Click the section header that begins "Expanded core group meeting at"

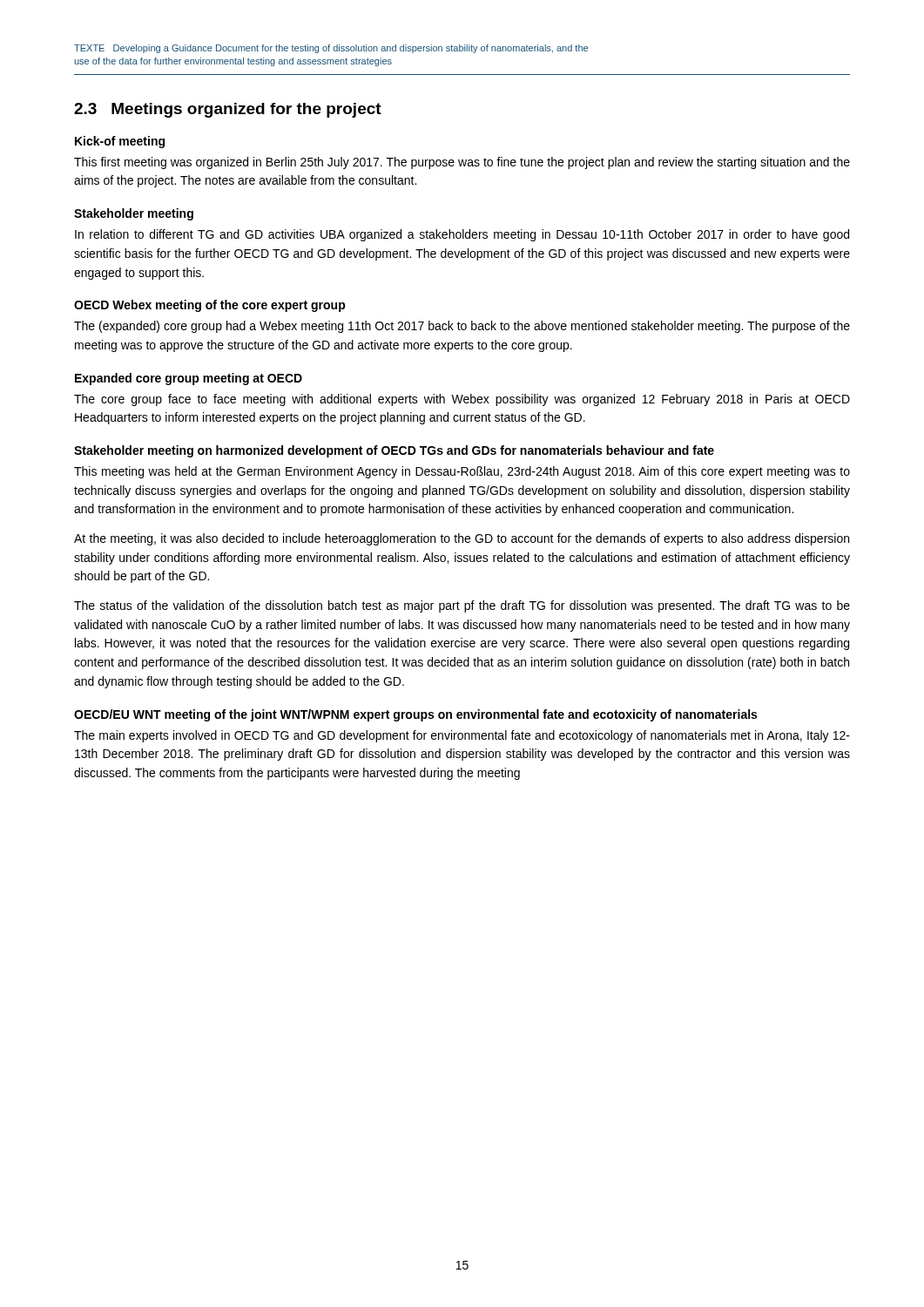(188, 378)
